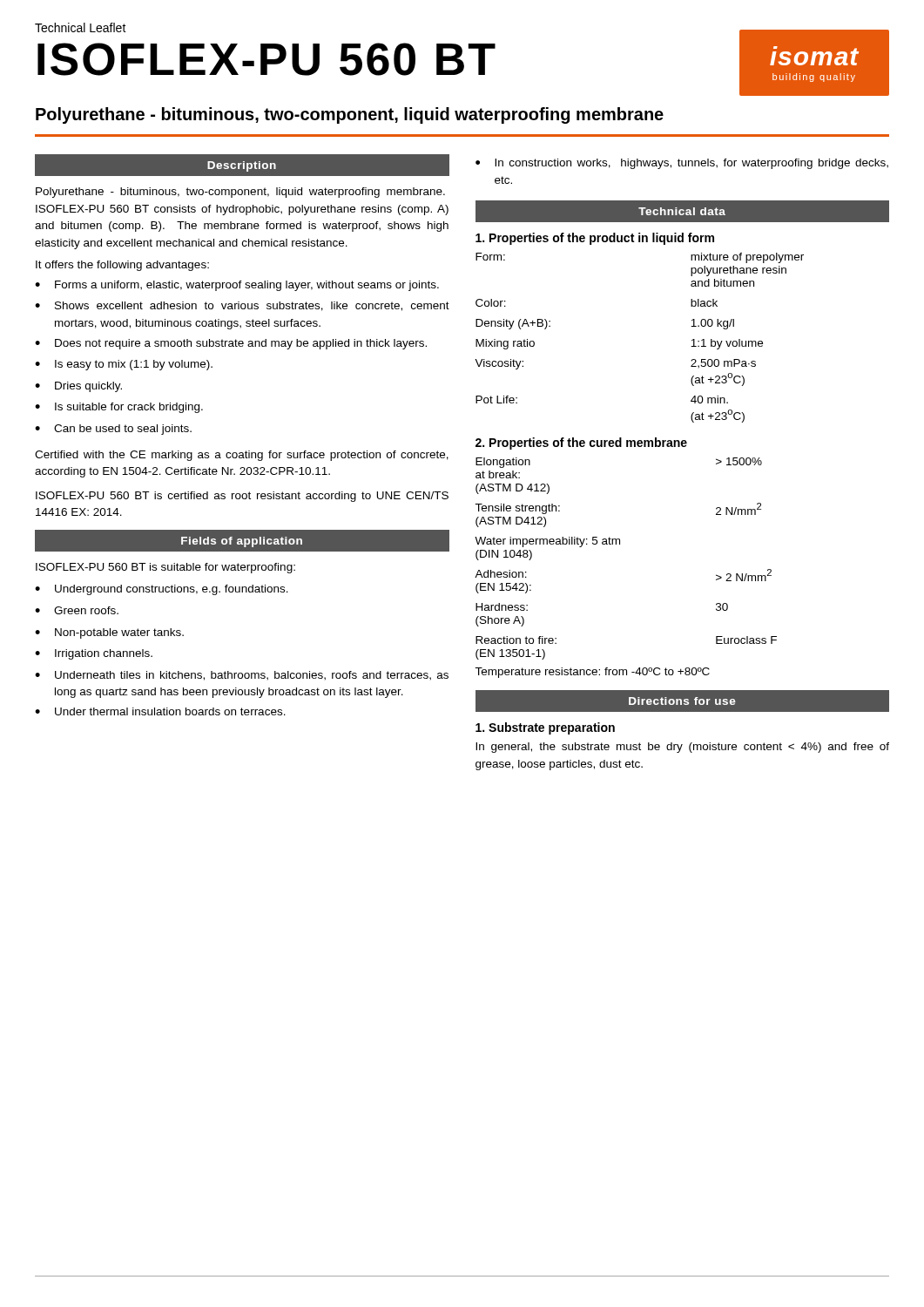Click on the list item with the text "• Is easy"

pos(124,365)
